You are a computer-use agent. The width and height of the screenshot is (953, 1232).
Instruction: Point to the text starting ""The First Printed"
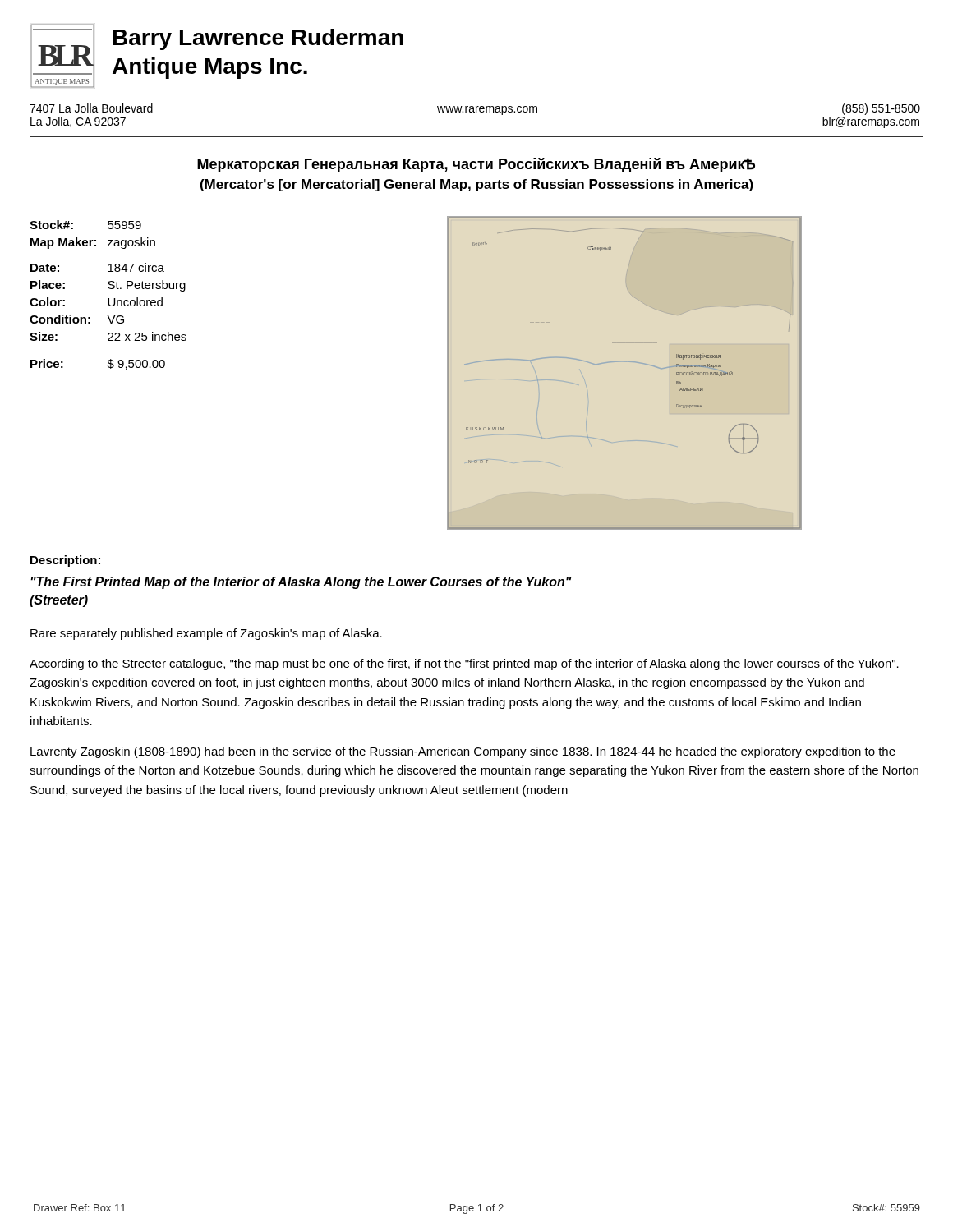[x=300, y=591]
